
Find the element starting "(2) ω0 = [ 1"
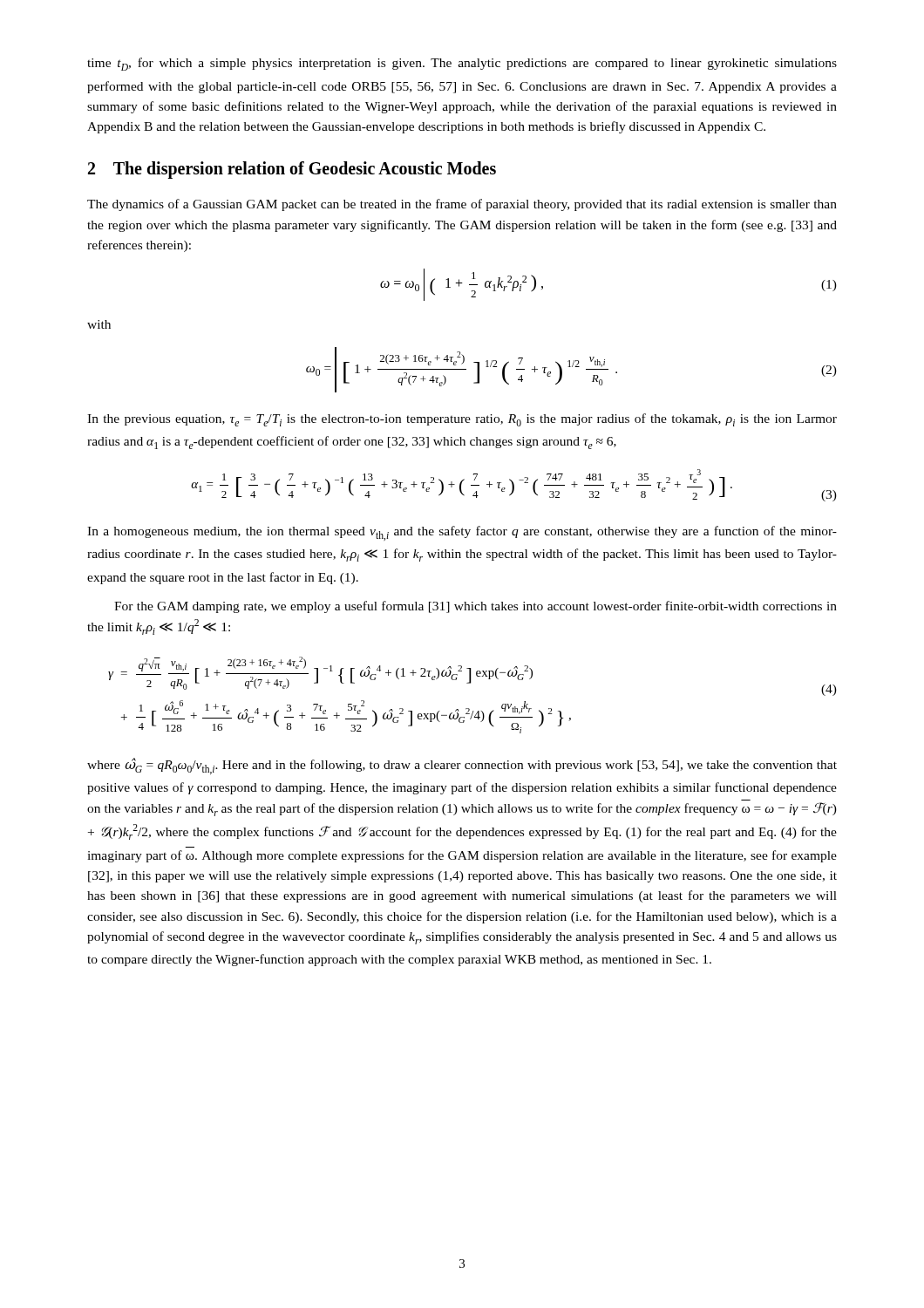tap(571, 369)
